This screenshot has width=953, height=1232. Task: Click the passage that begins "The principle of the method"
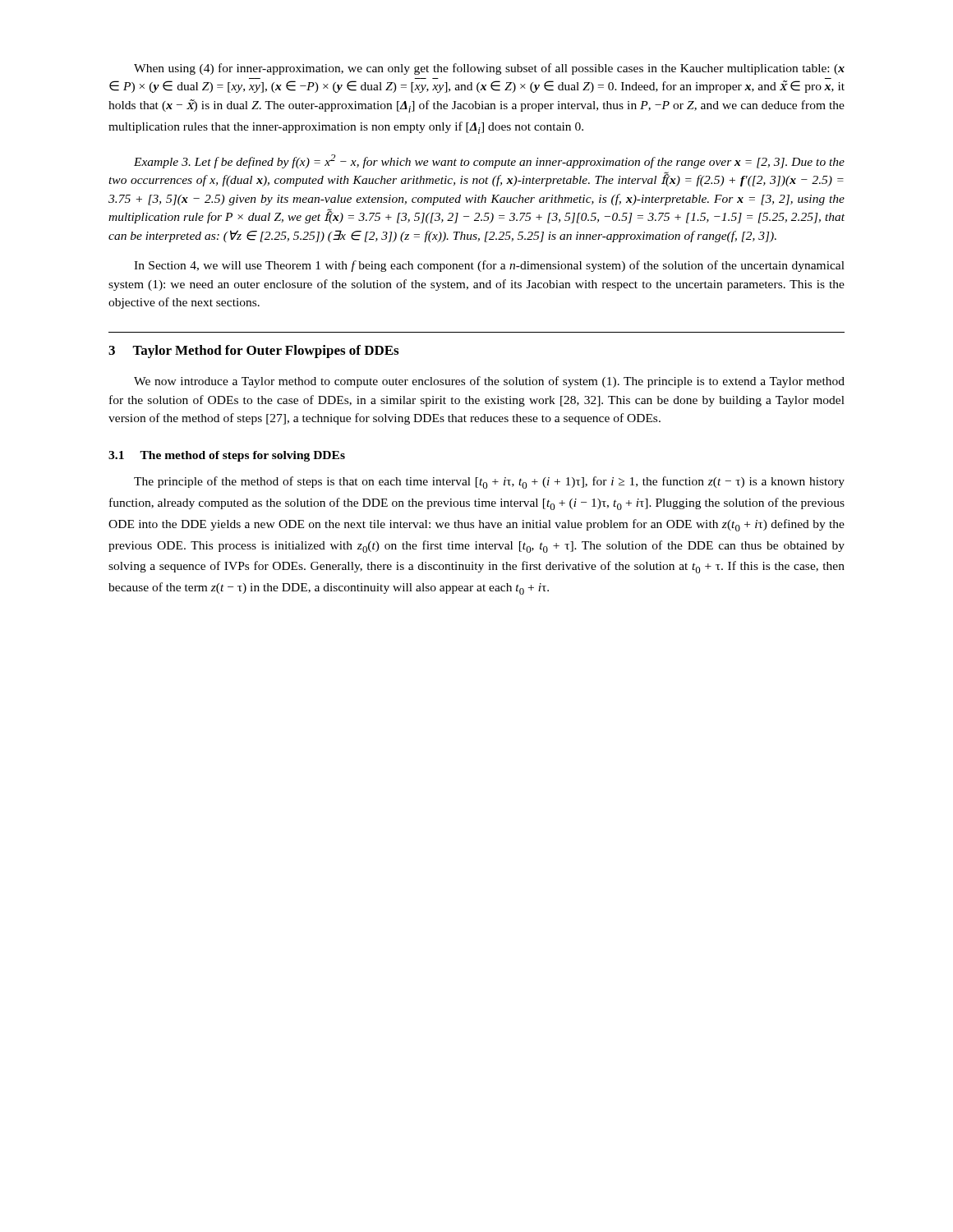[x=476, y=536]
